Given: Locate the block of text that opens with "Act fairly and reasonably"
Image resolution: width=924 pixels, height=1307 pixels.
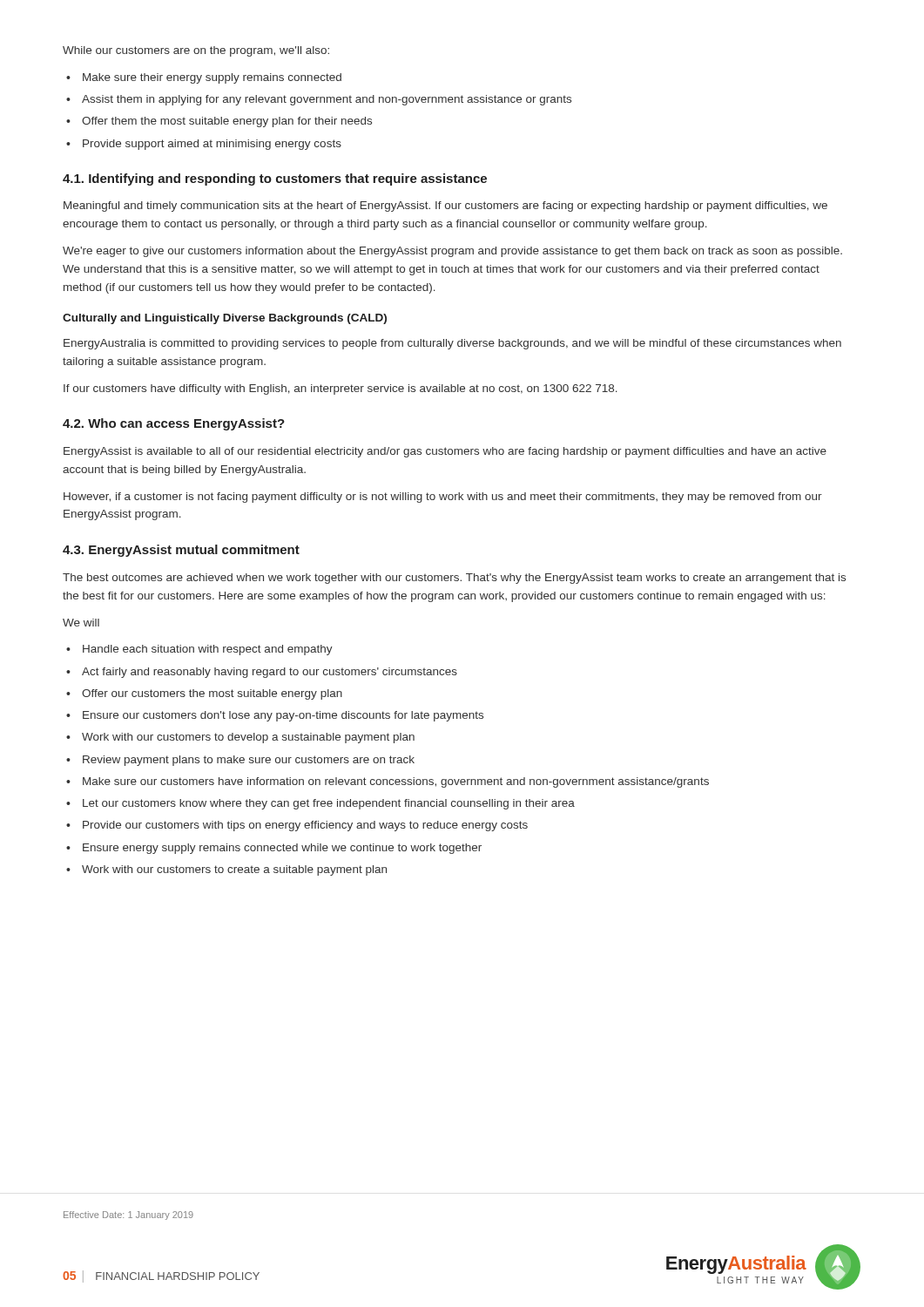Looking at the screenshot, I should pyautogui.click(x=270, y=671).
